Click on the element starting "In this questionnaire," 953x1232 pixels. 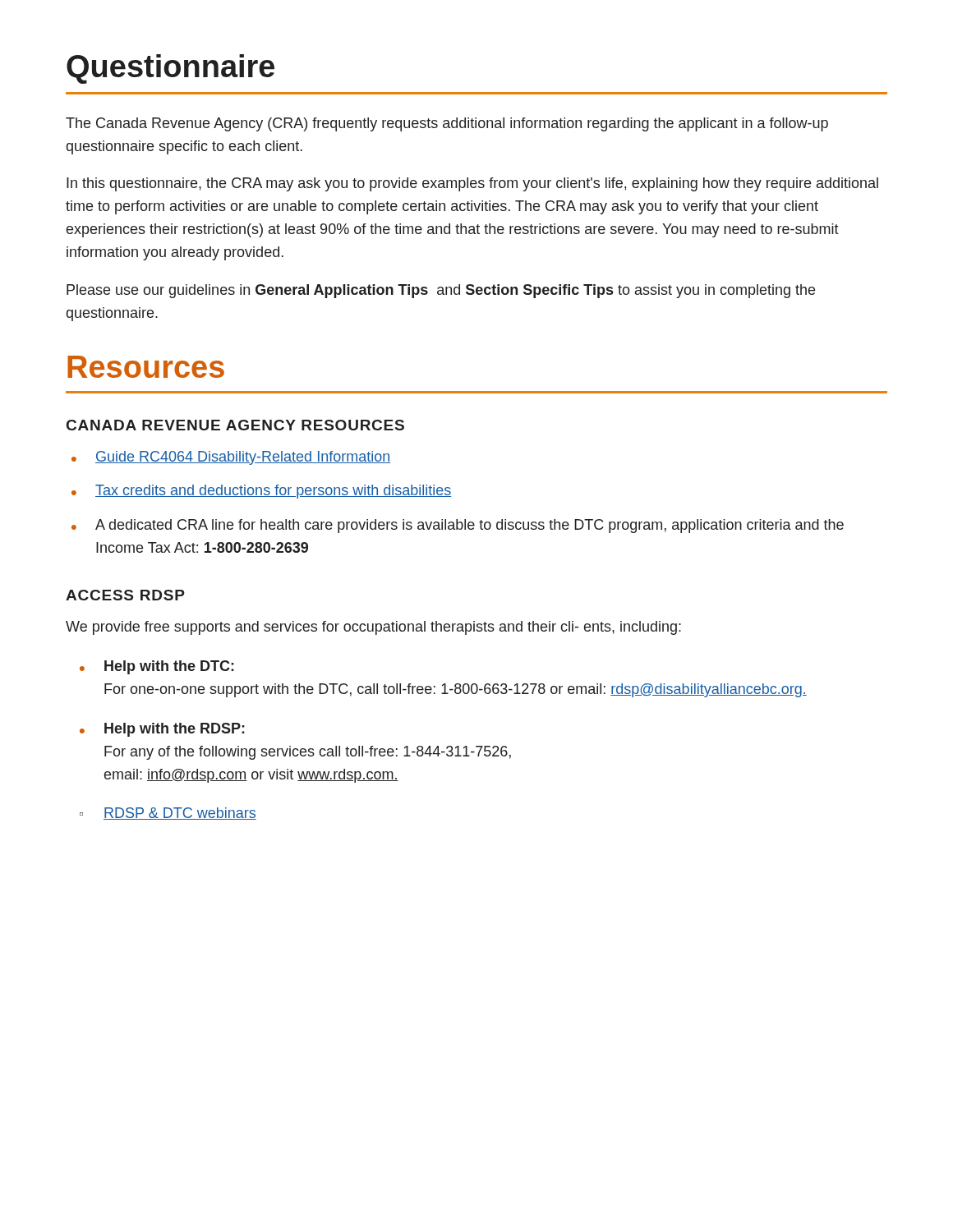[472, 218]
